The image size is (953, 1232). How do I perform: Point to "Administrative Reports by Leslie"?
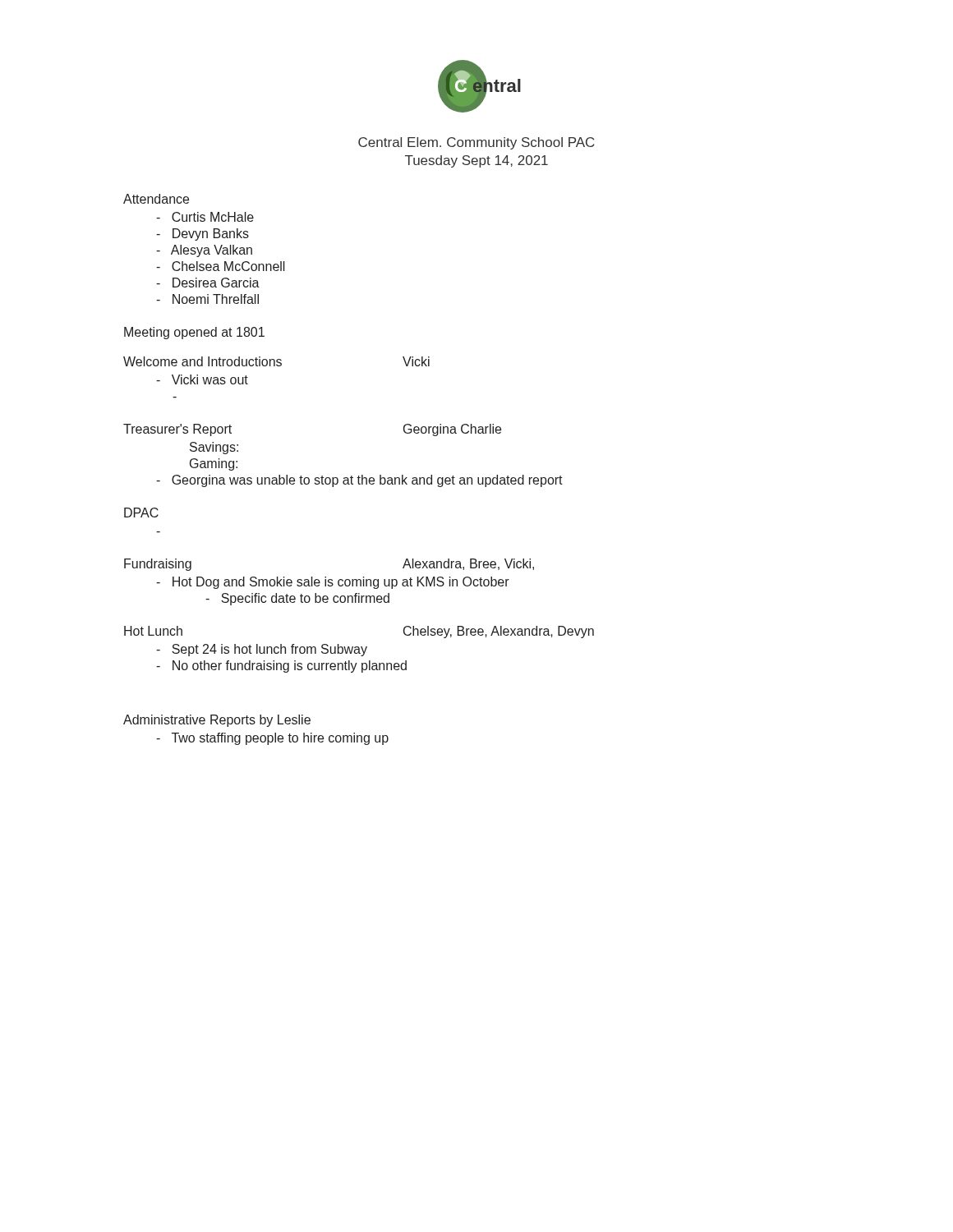click(x=217, y=720)
